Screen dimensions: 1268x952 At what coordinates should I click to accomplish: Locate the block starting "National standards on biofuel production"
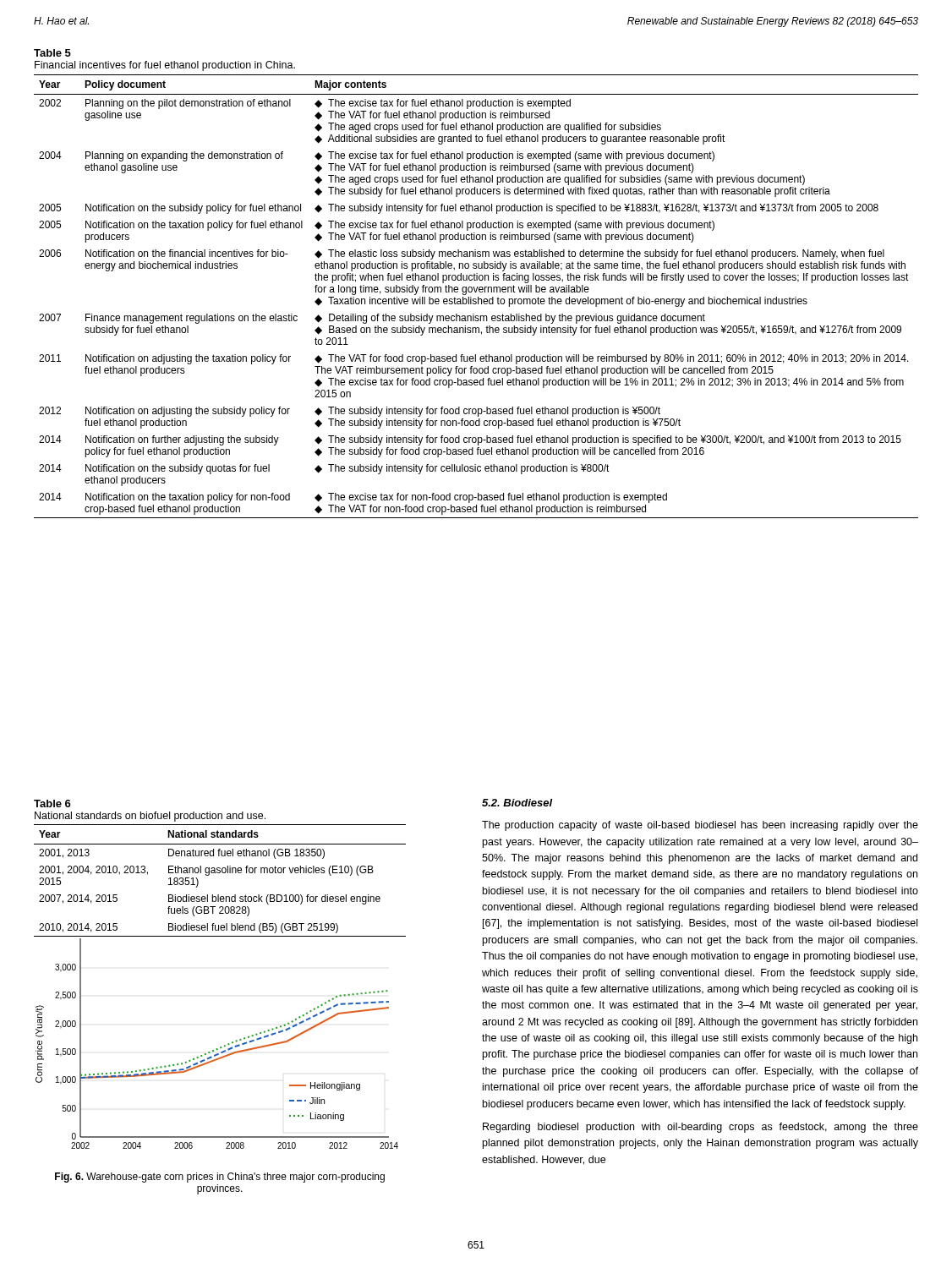[150, 816]
